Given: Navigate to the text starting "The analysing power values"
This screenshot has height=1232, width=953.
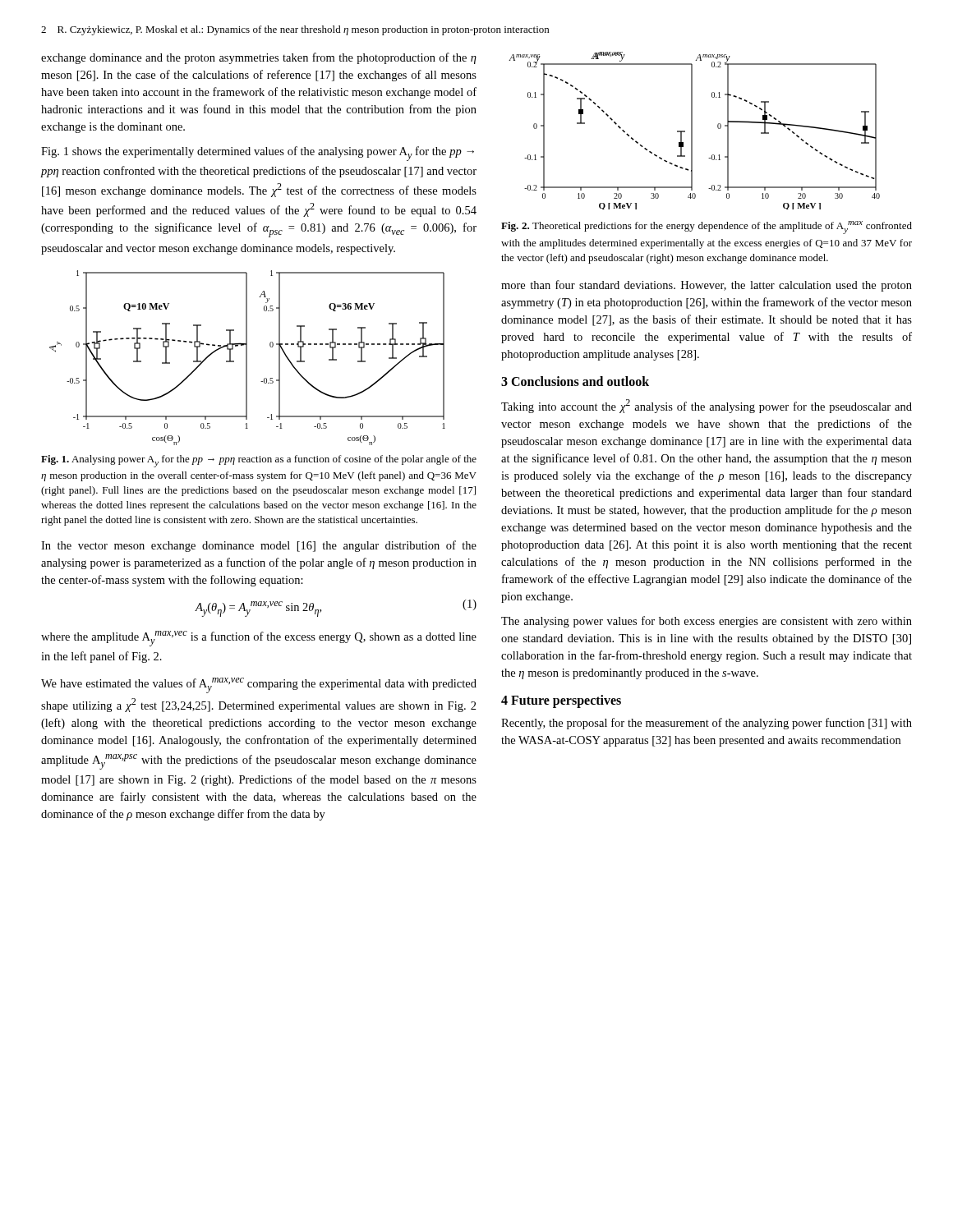Looking at the screenshot, I should (x=707, y=647).
